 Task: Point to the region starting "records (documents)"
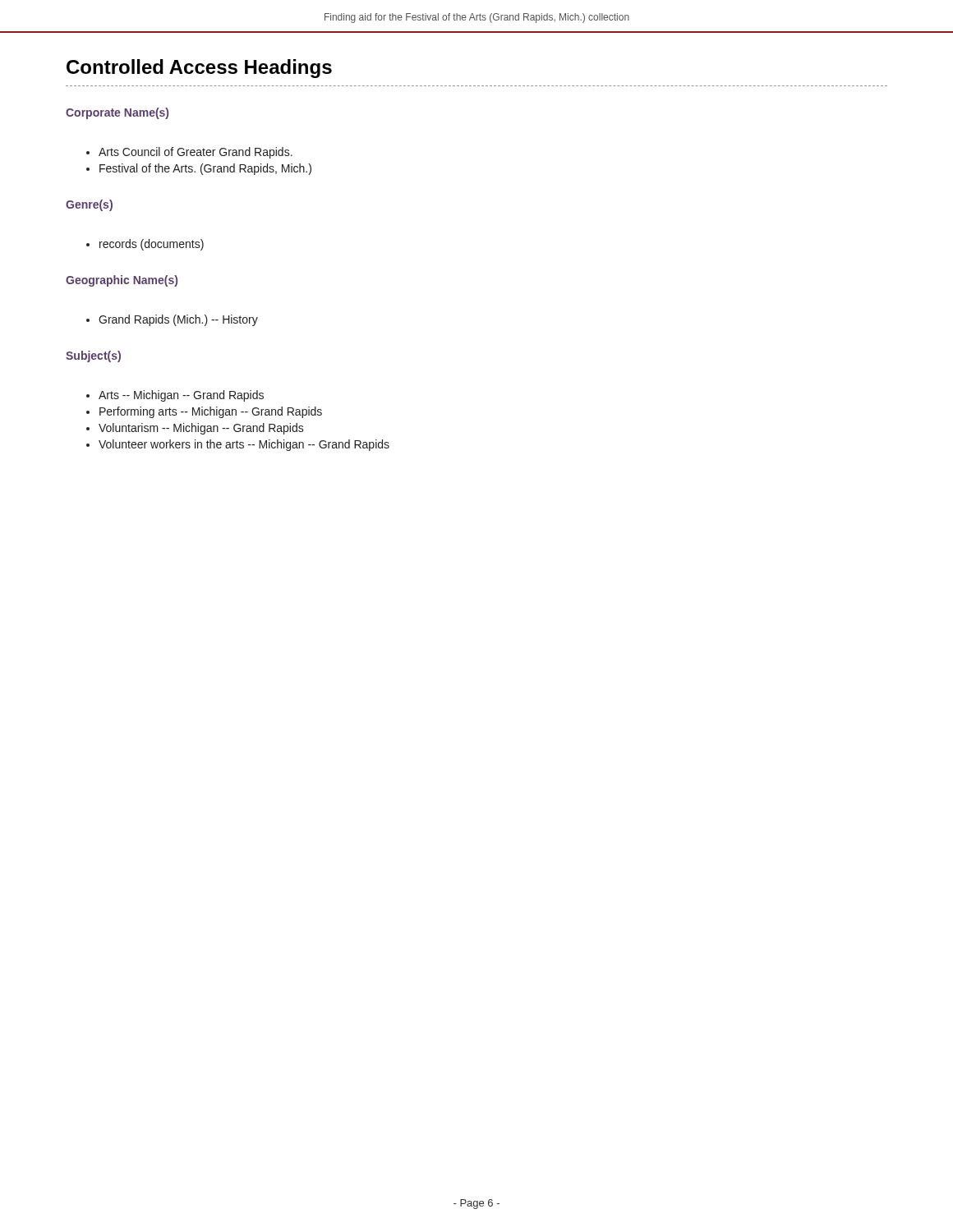151,244
